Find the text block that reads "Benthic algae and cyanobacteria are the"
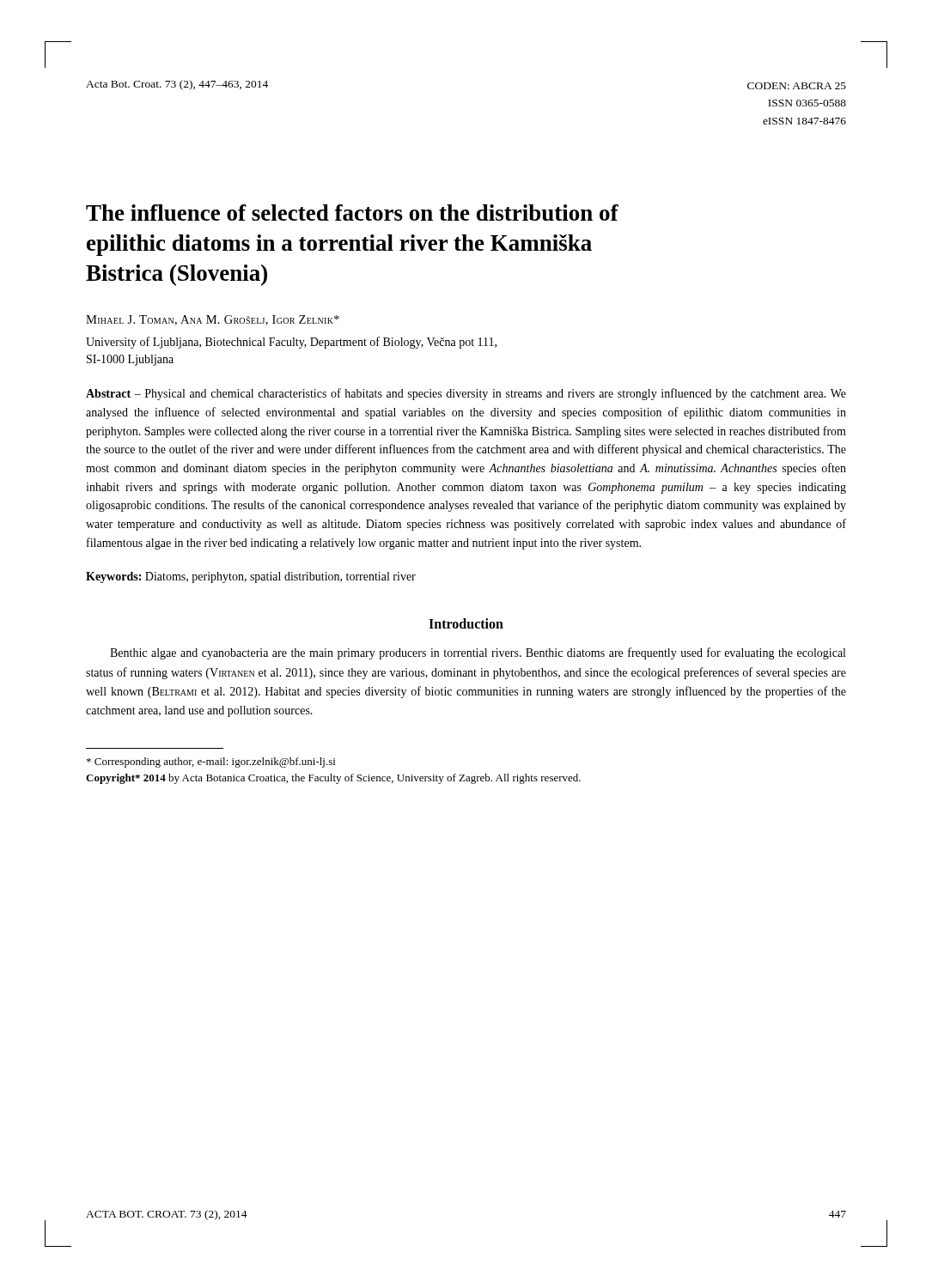Image resolution: width=932 pixels, height=1288 pixels. 466,682
